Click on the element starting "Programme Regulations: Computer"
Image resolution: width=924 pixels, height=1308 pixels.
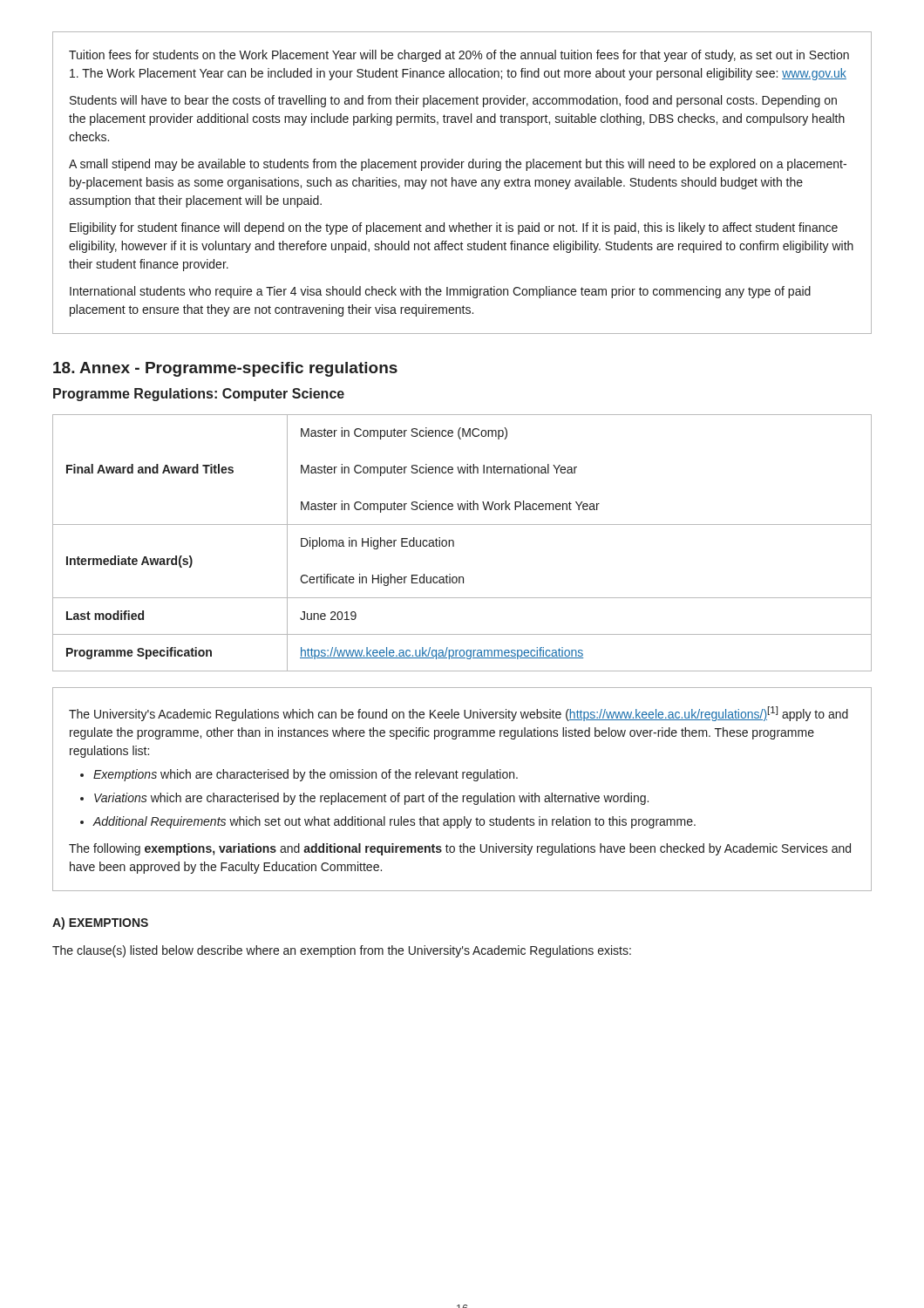tap(199, 395)
